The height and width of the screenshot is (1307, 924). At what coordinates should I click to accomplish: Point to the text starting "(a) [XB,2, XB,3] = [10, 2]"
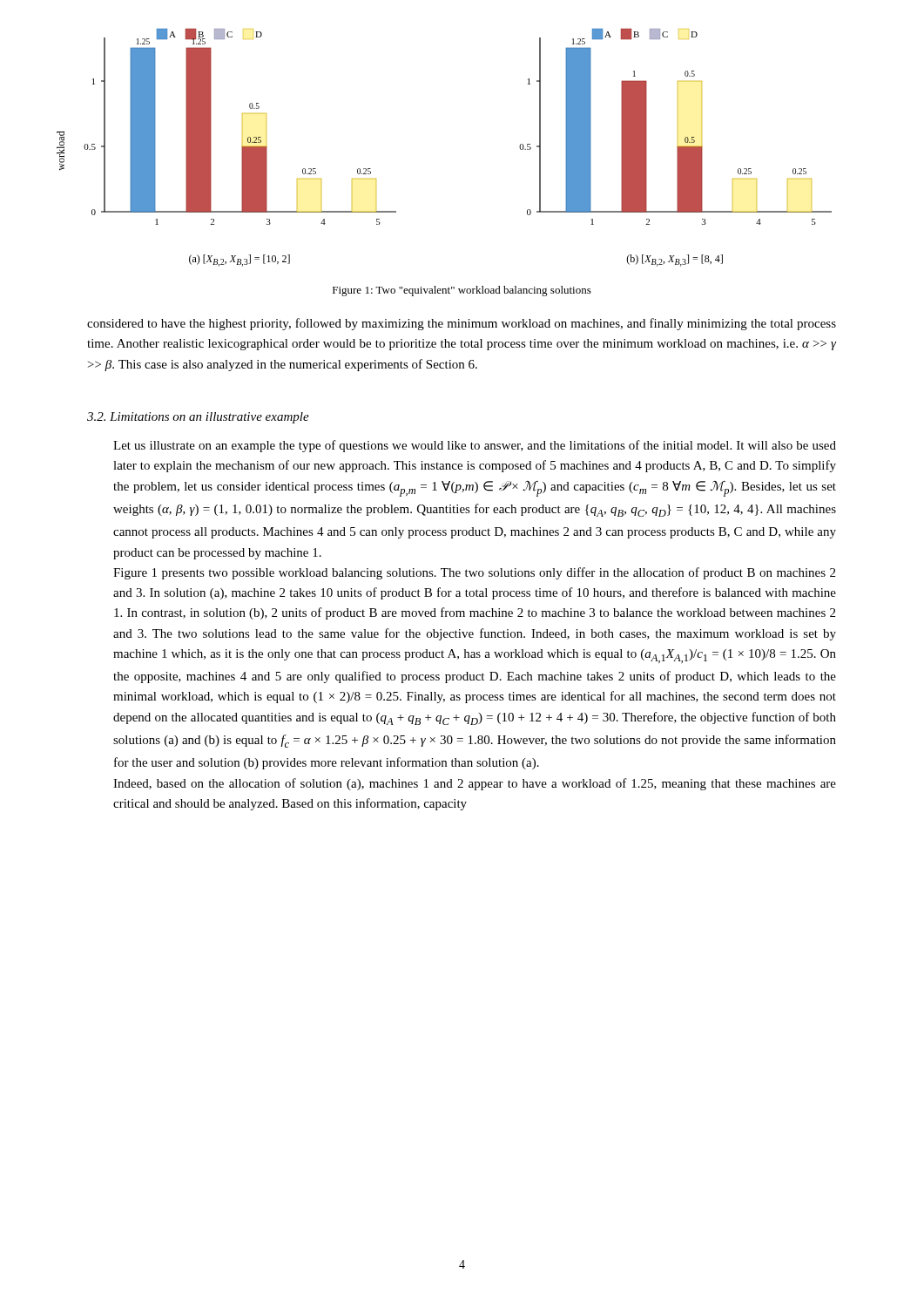point(240,260)
